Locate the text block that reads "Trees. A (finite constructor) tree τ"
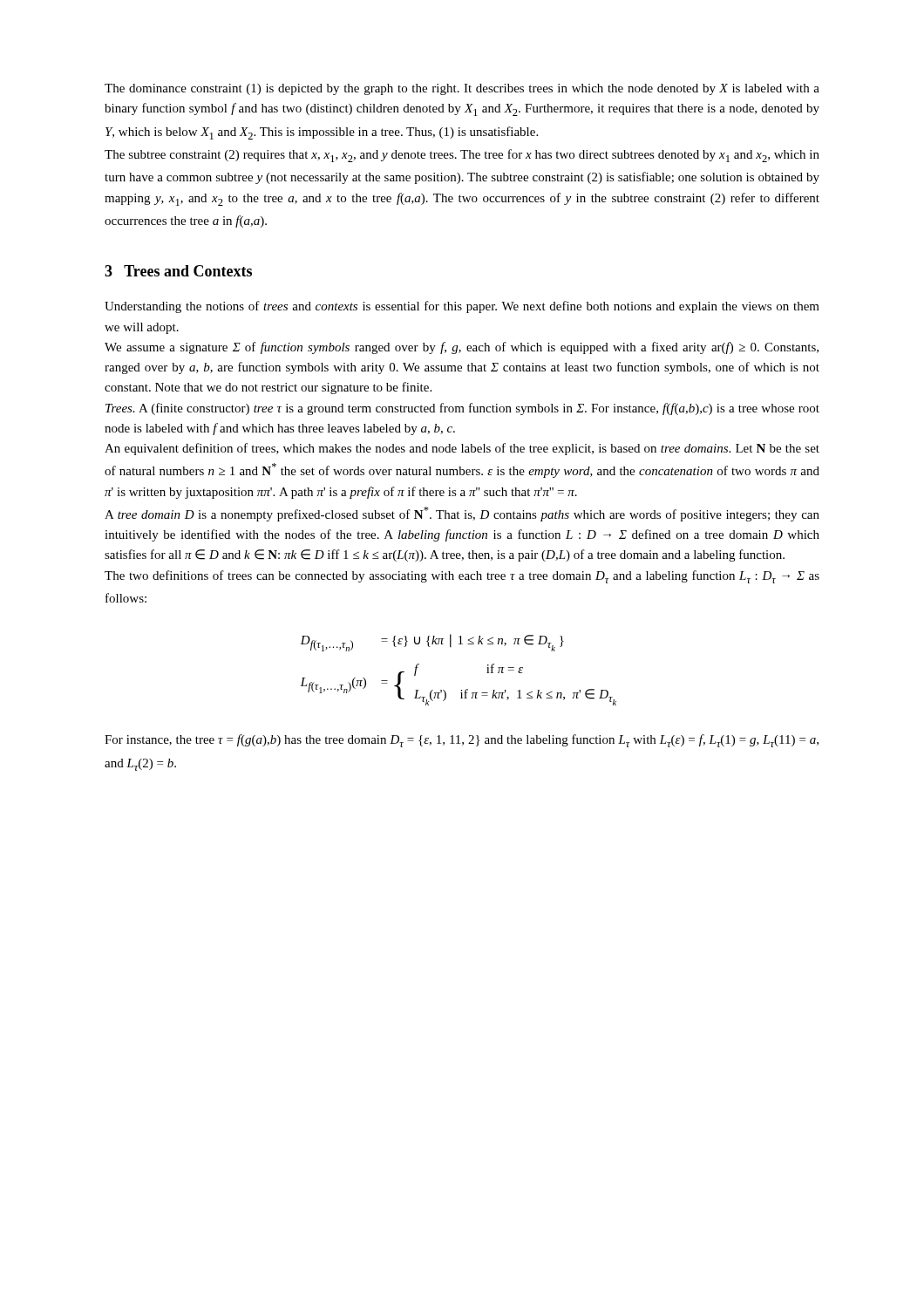The width and height of the screenshot is (924, 1308). [462, 418]
